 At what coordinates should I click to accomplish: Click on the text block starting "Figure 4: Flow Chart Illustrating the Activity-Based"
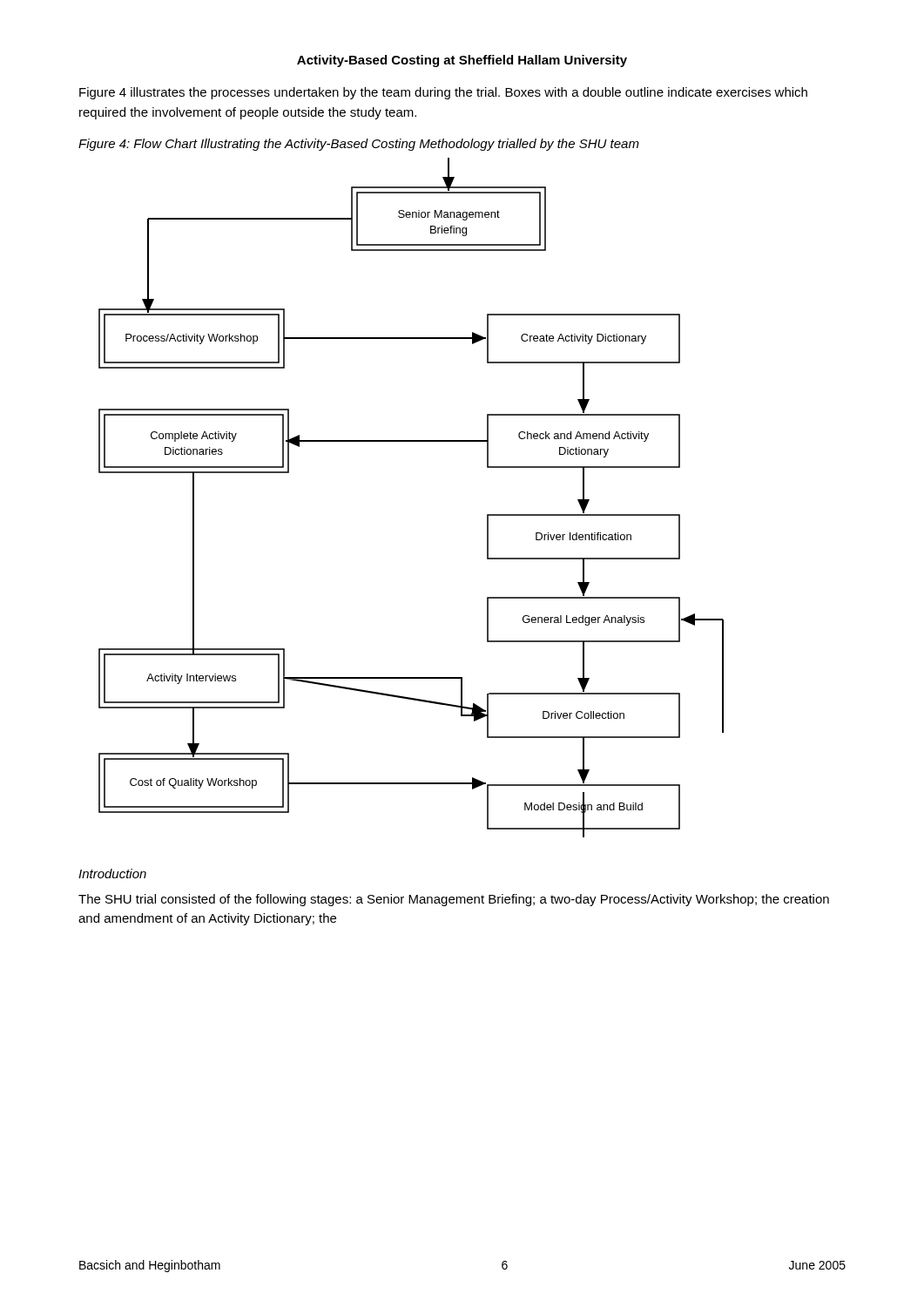pyautogui.click(x=359, y=143)
